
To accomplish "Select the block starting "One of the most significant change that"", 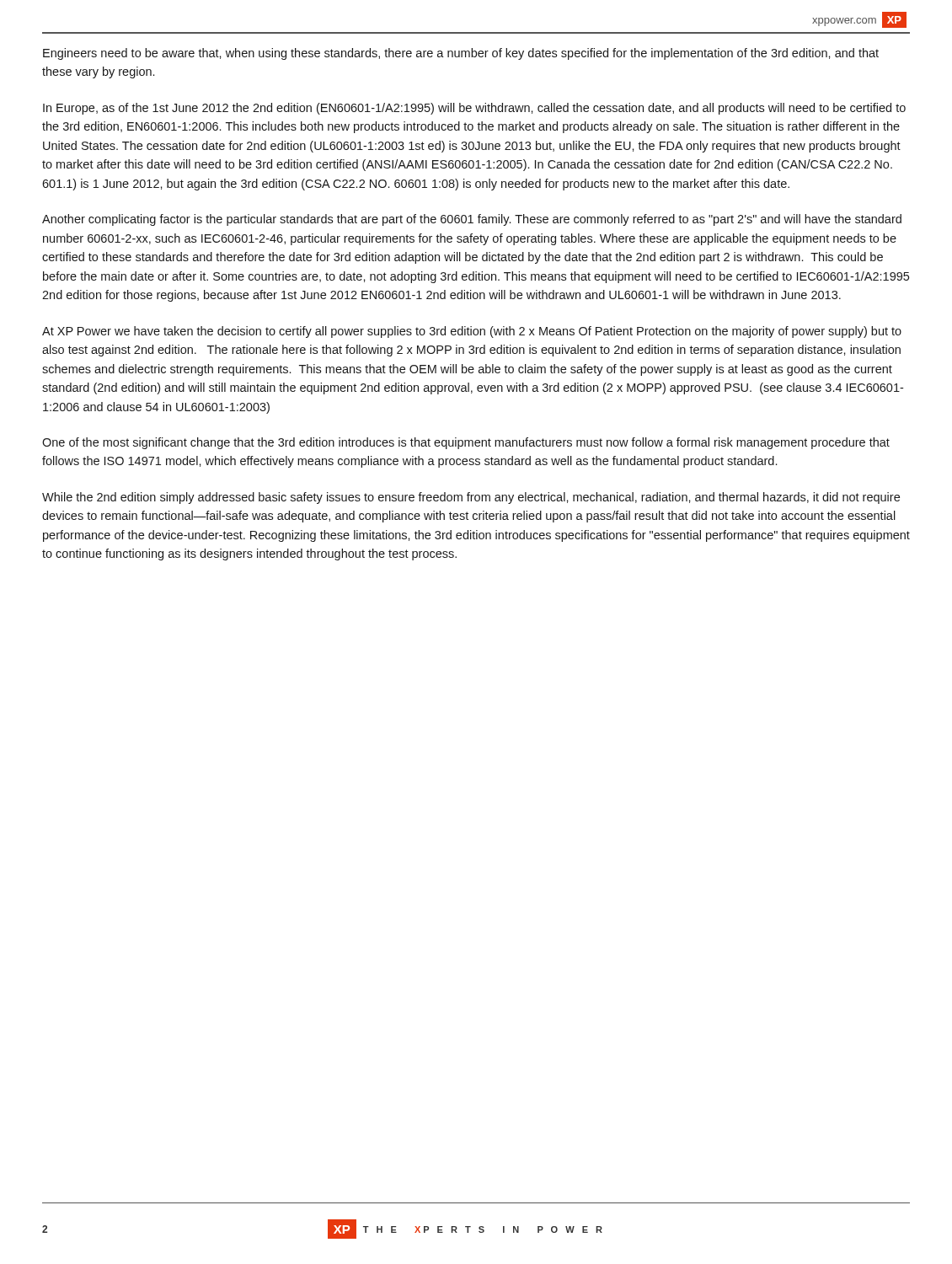I will click(466, 452).
